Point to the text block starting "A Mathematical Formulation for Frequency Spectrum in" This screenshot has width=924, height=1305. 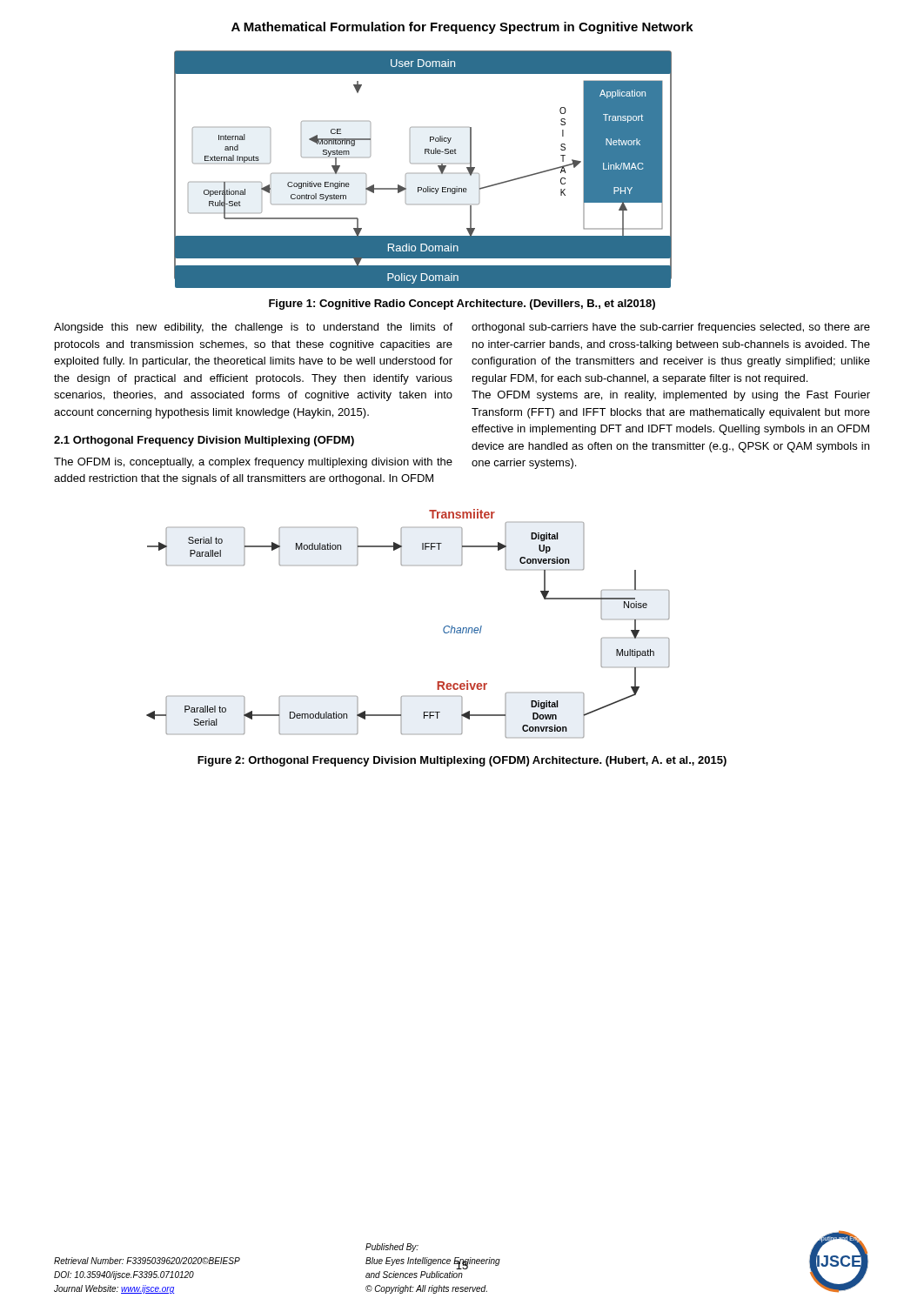click(462, 27)
